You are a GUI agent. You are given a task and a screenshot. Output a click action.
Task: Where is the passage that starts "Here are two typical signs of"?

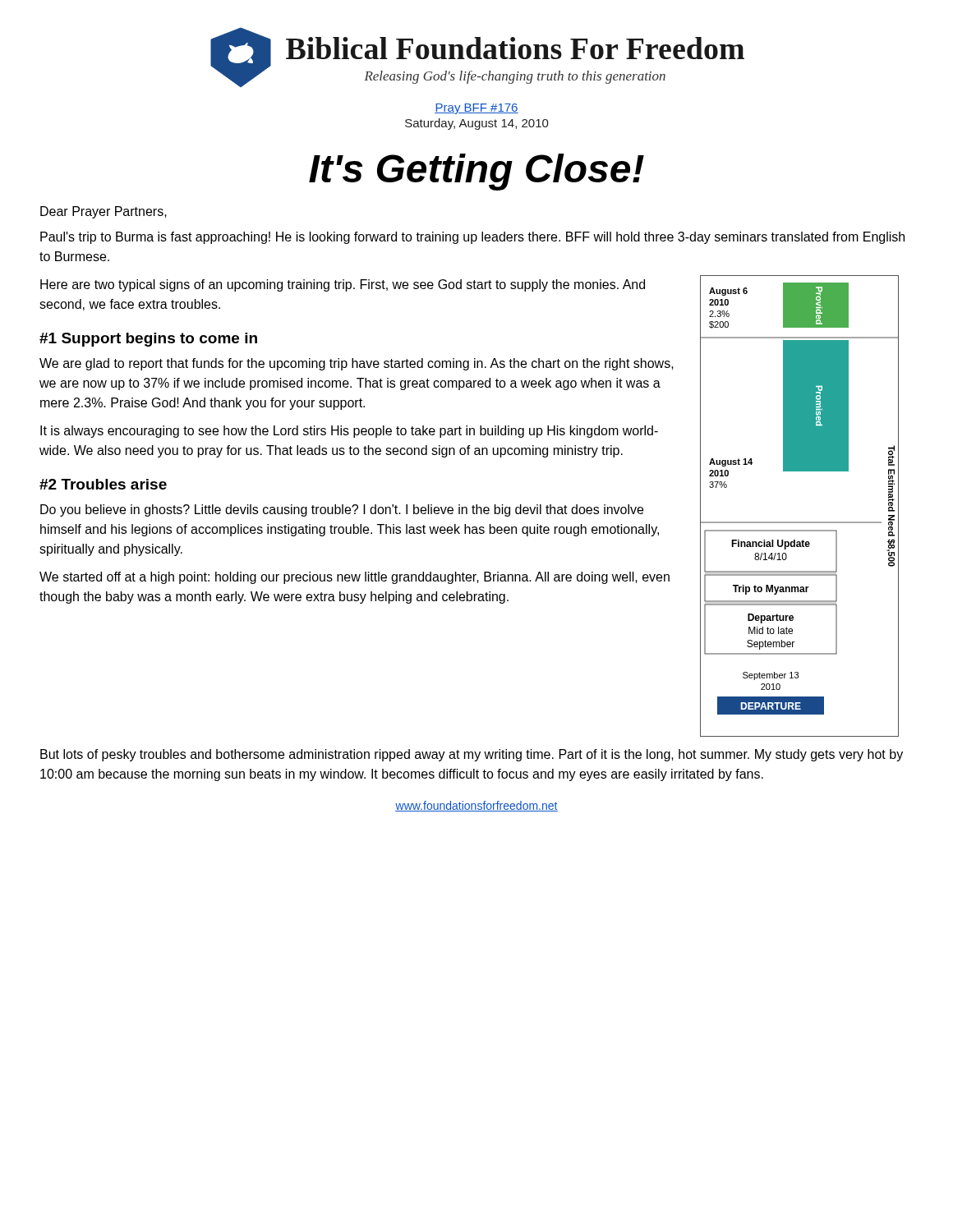(343, 294)
